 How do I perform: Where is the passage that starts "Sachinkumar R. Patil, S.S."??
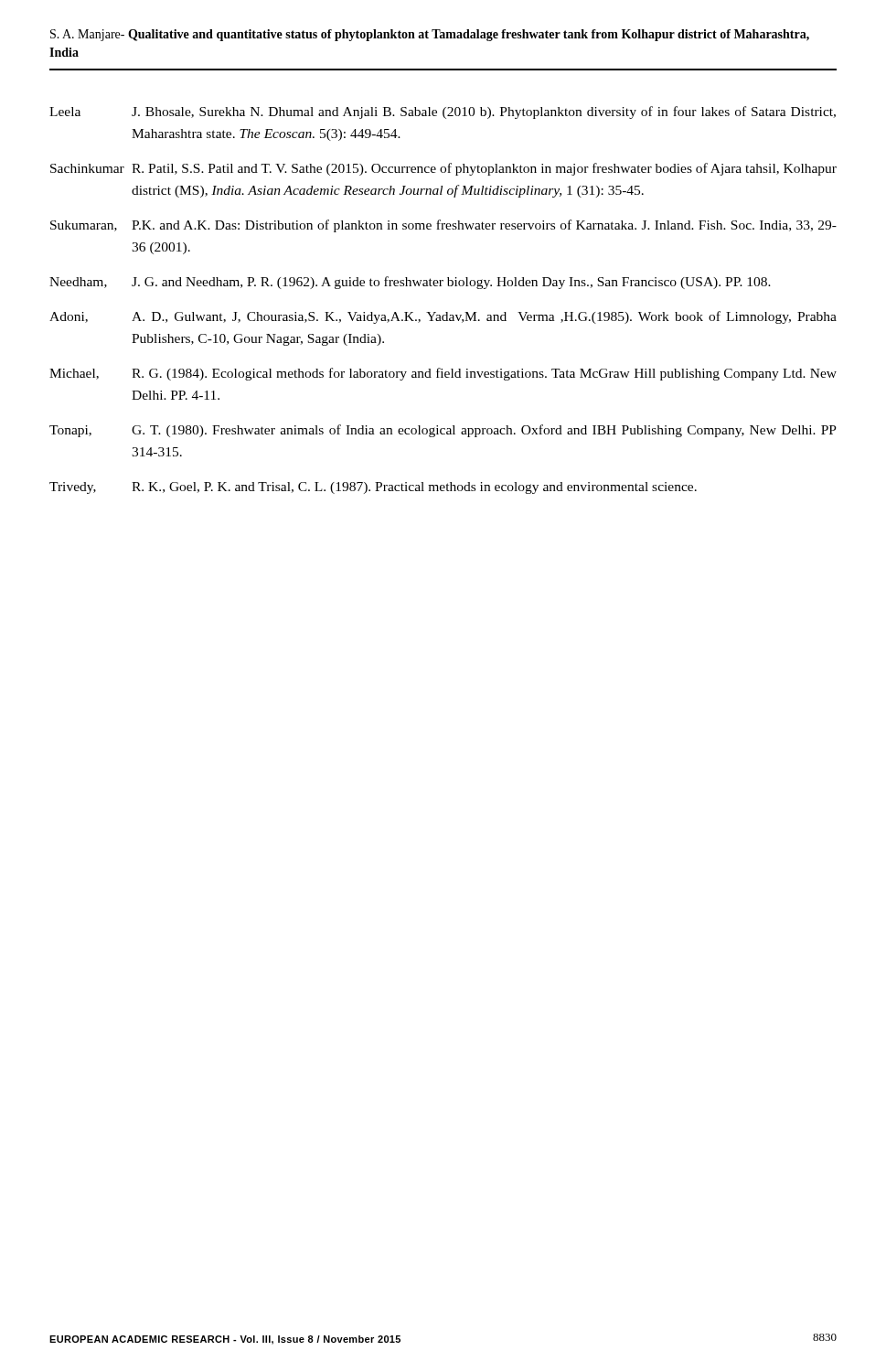click(443, 179)
